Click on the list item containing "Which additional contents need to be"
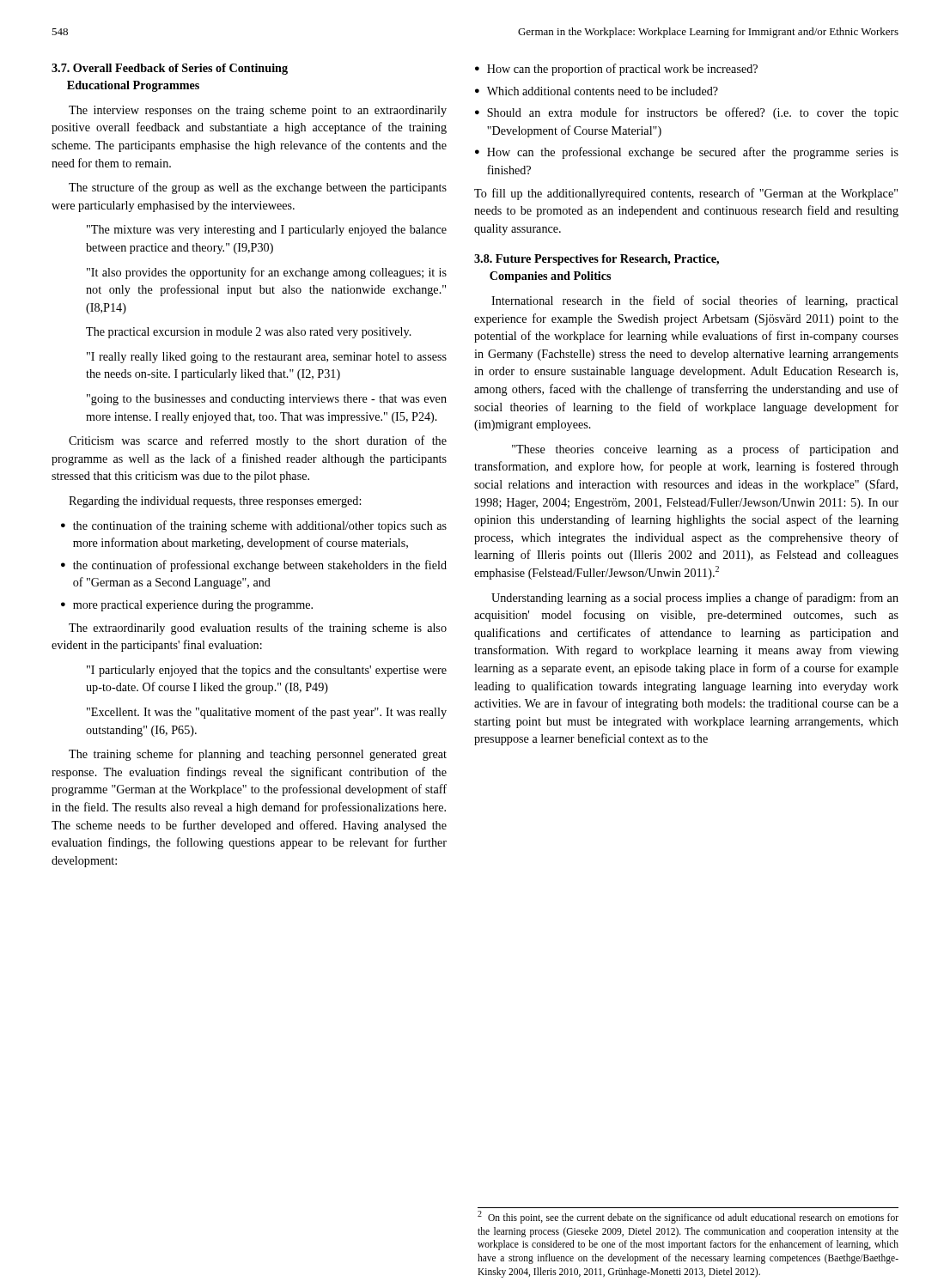The width and height of the screenshot is (950, 1288). (602, 91)
